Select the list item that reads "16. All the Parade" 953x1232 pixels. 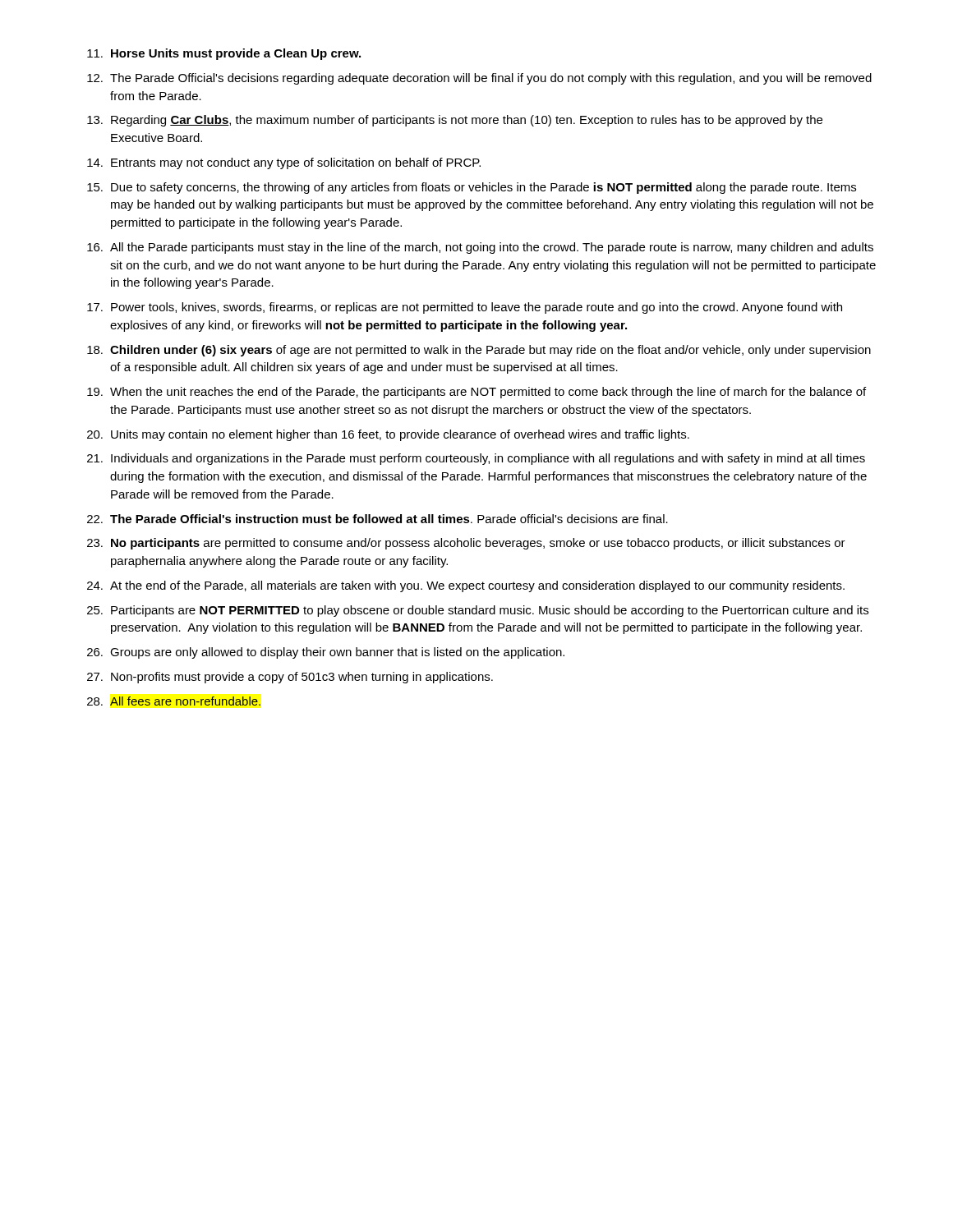coord(476,265)
